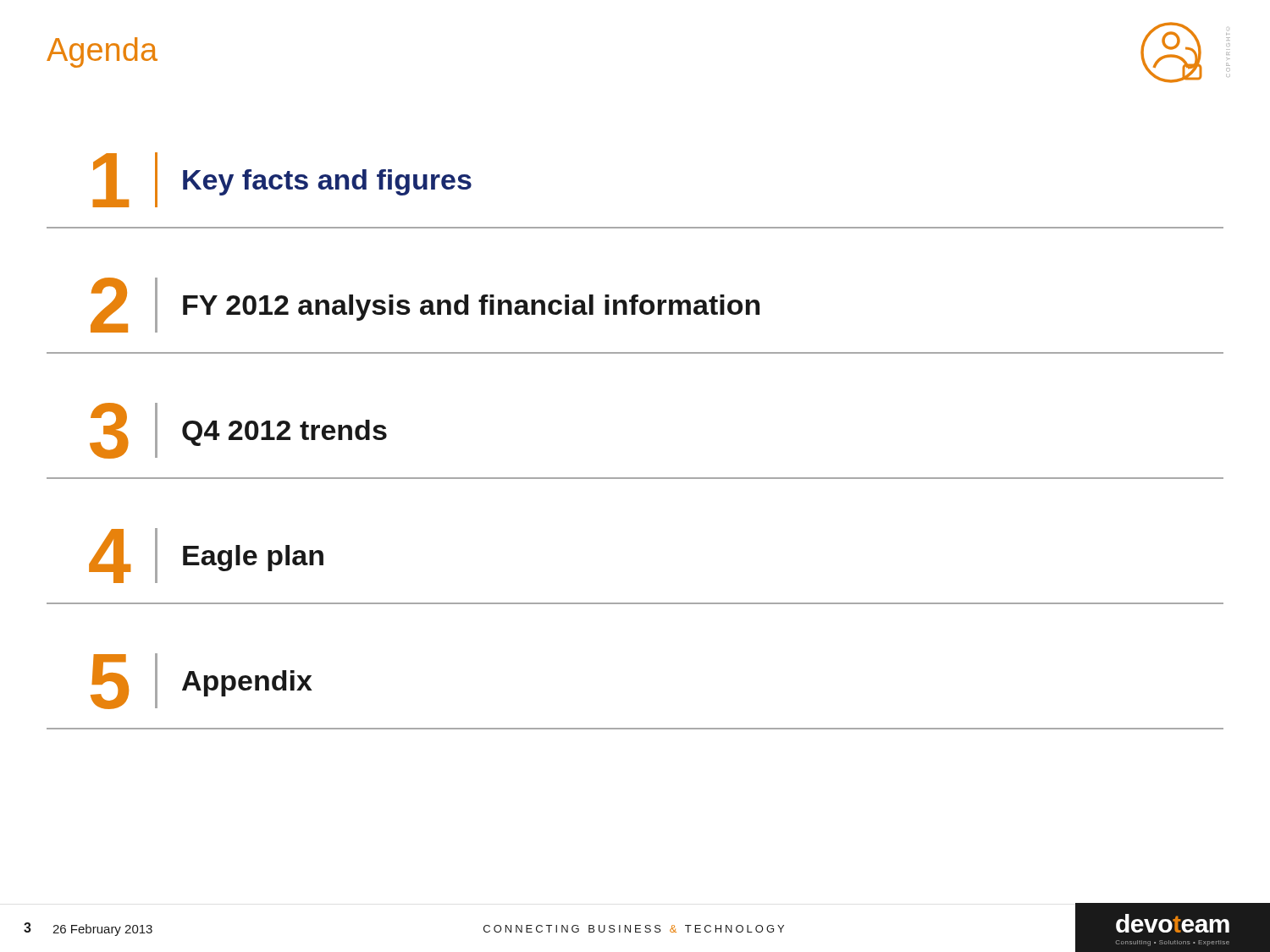Image resolution: width=1270 pixels, height=952 pixels.
Task: Select the element starting "2 FY 2012 analysis and financial information"
Action: click(x=404, y=305)
